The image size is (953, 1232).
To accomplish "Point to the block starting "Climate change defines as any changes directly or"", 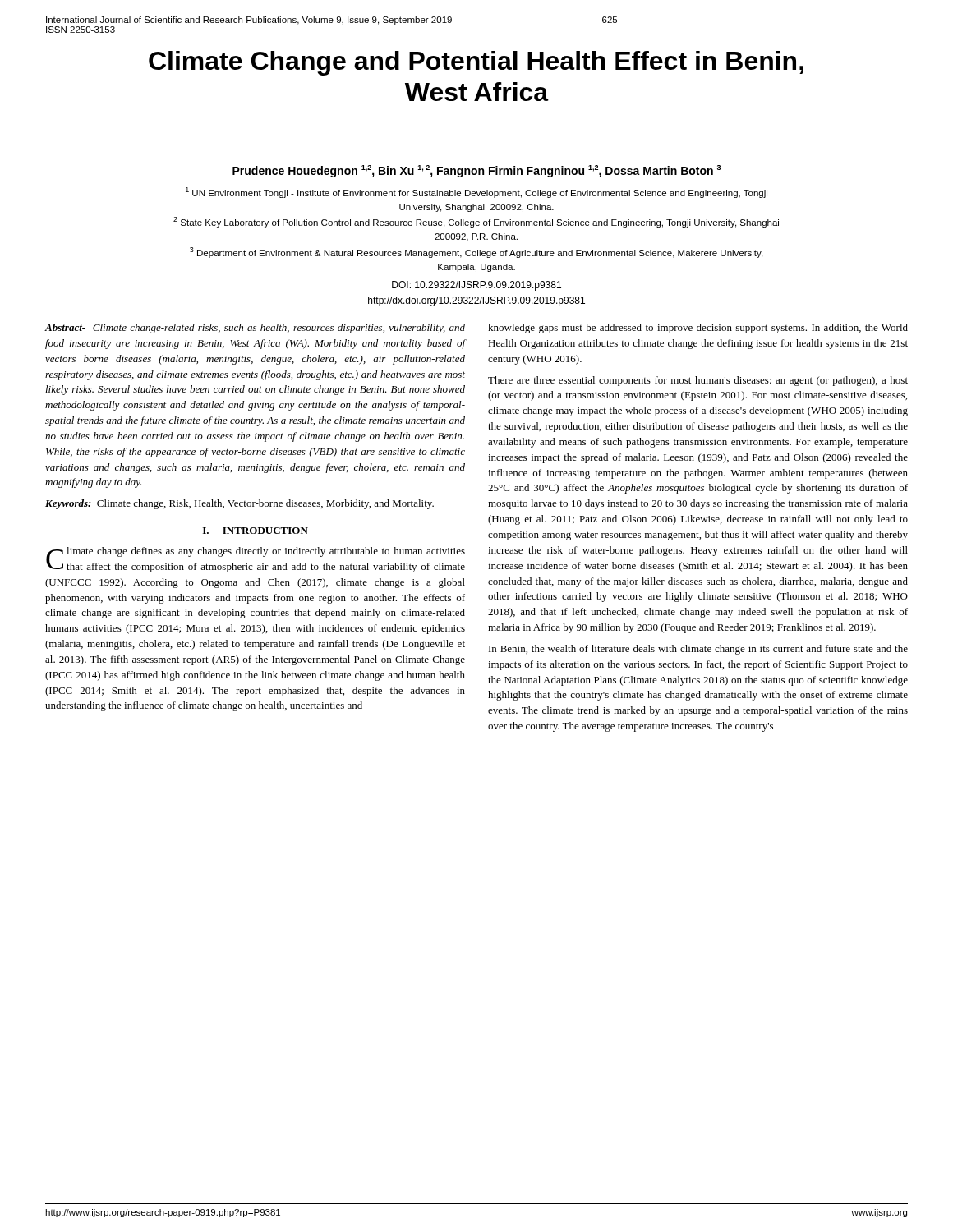I will [x=255, y=629].
